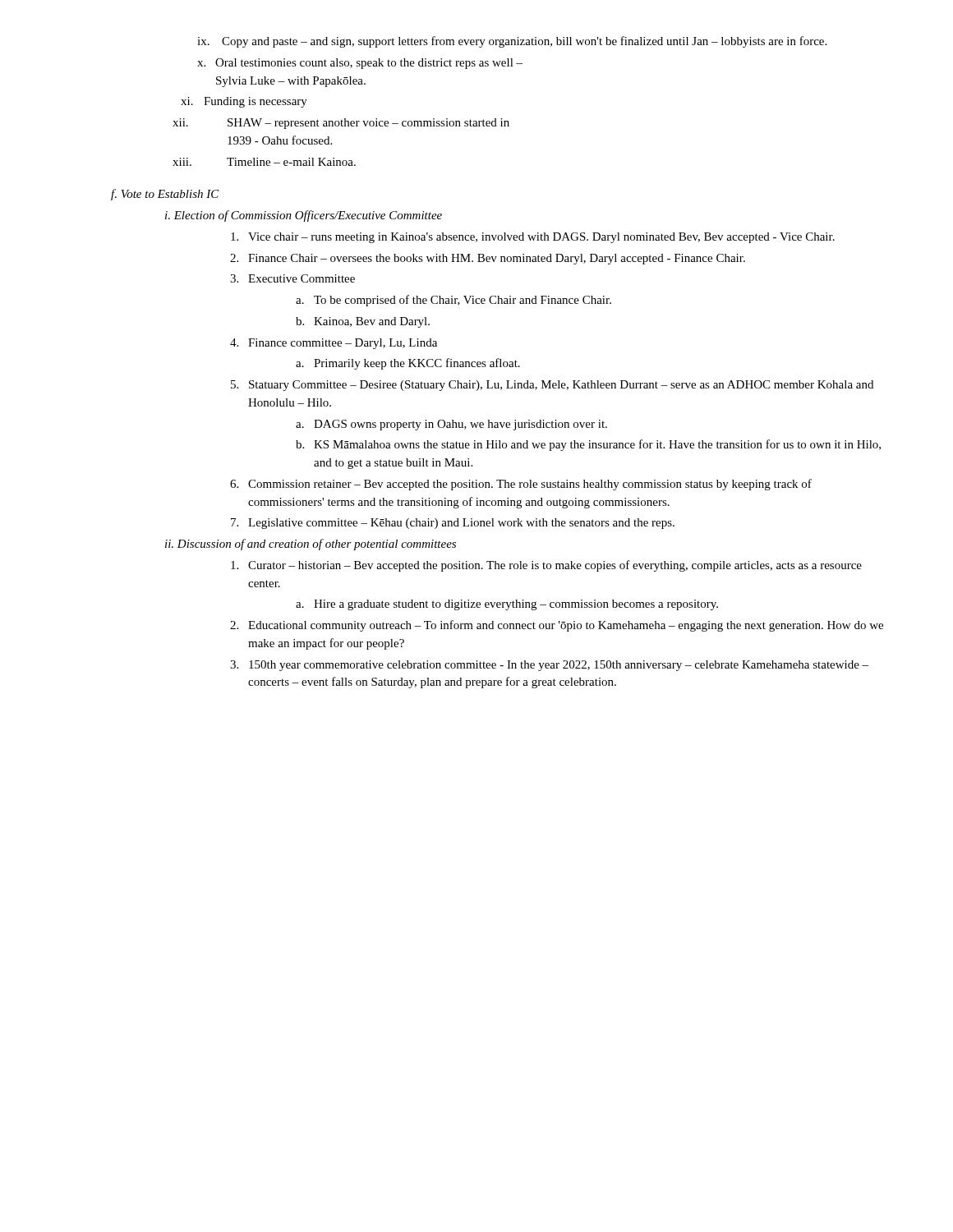Image resolution: width=953 pixels, height=1232 pixels.
Task: Find the block on this page that starts "b. KS Māmalahoa owns the"
Action: pyautogui.click(x=591, y=454)
